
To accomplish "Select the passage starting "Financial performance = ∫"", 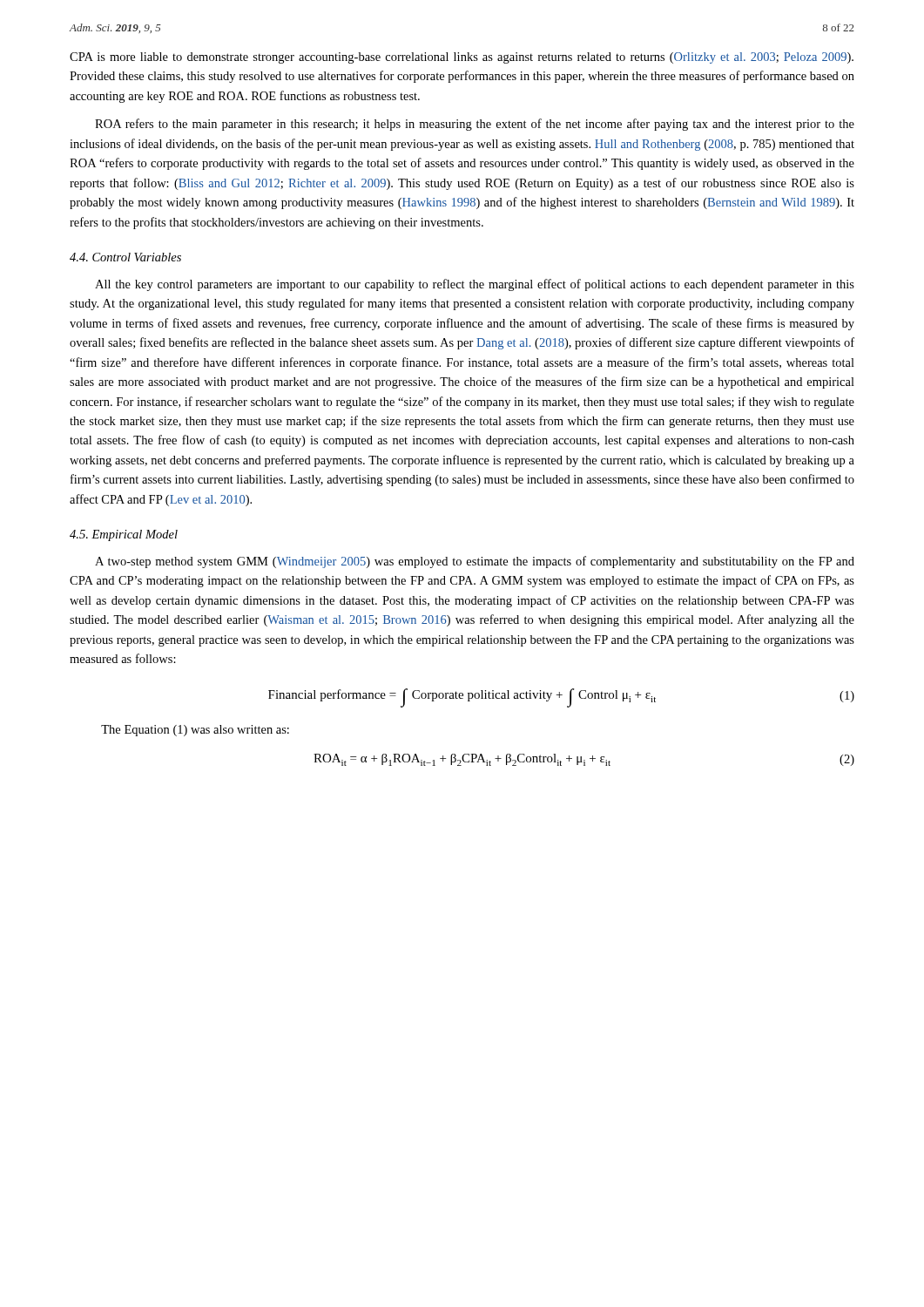I will (x=561, y=696).
